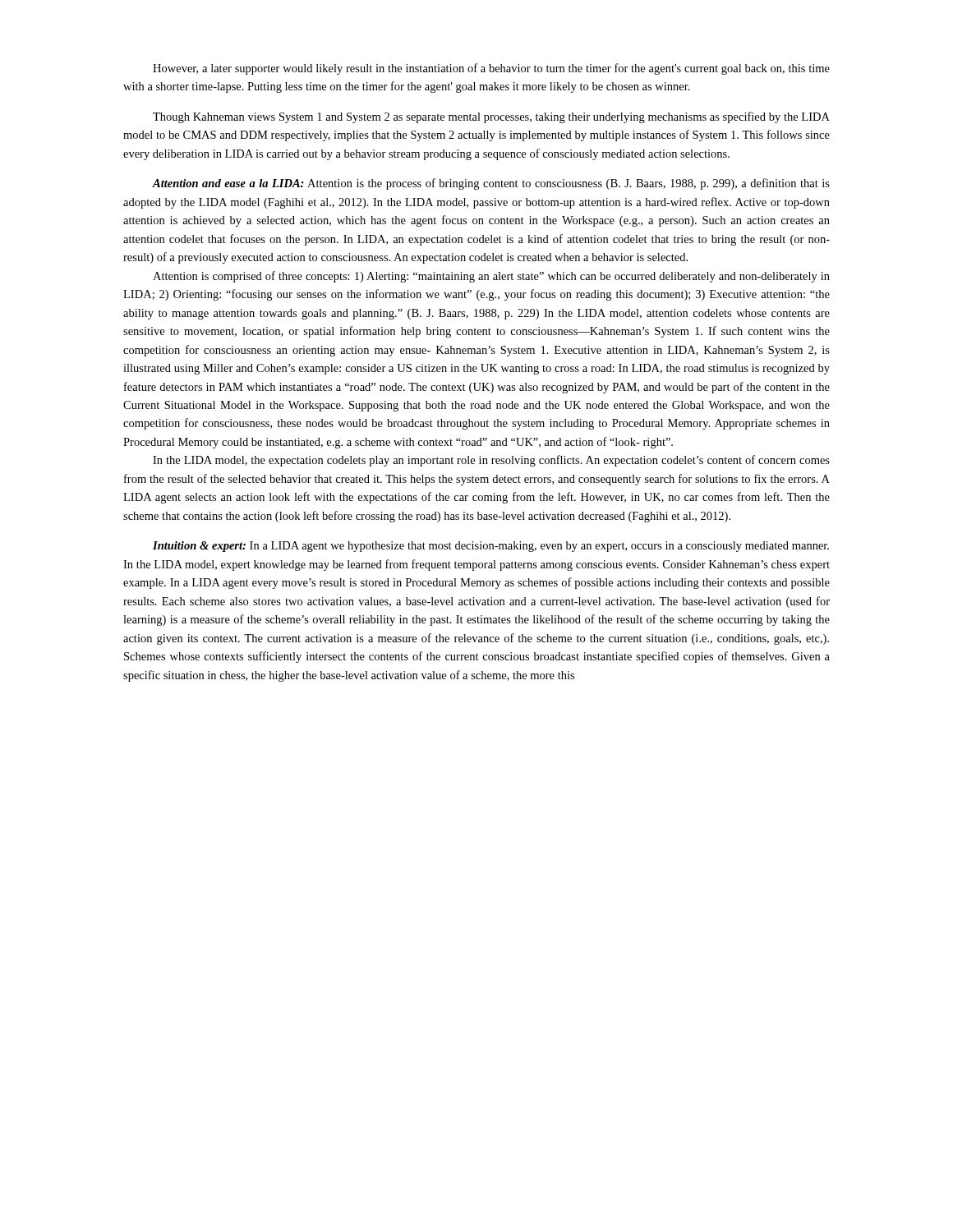Where is the passage that starts "However, a later supporter would"?
The image size is (953, 1232).
click(x=476, y=78)
